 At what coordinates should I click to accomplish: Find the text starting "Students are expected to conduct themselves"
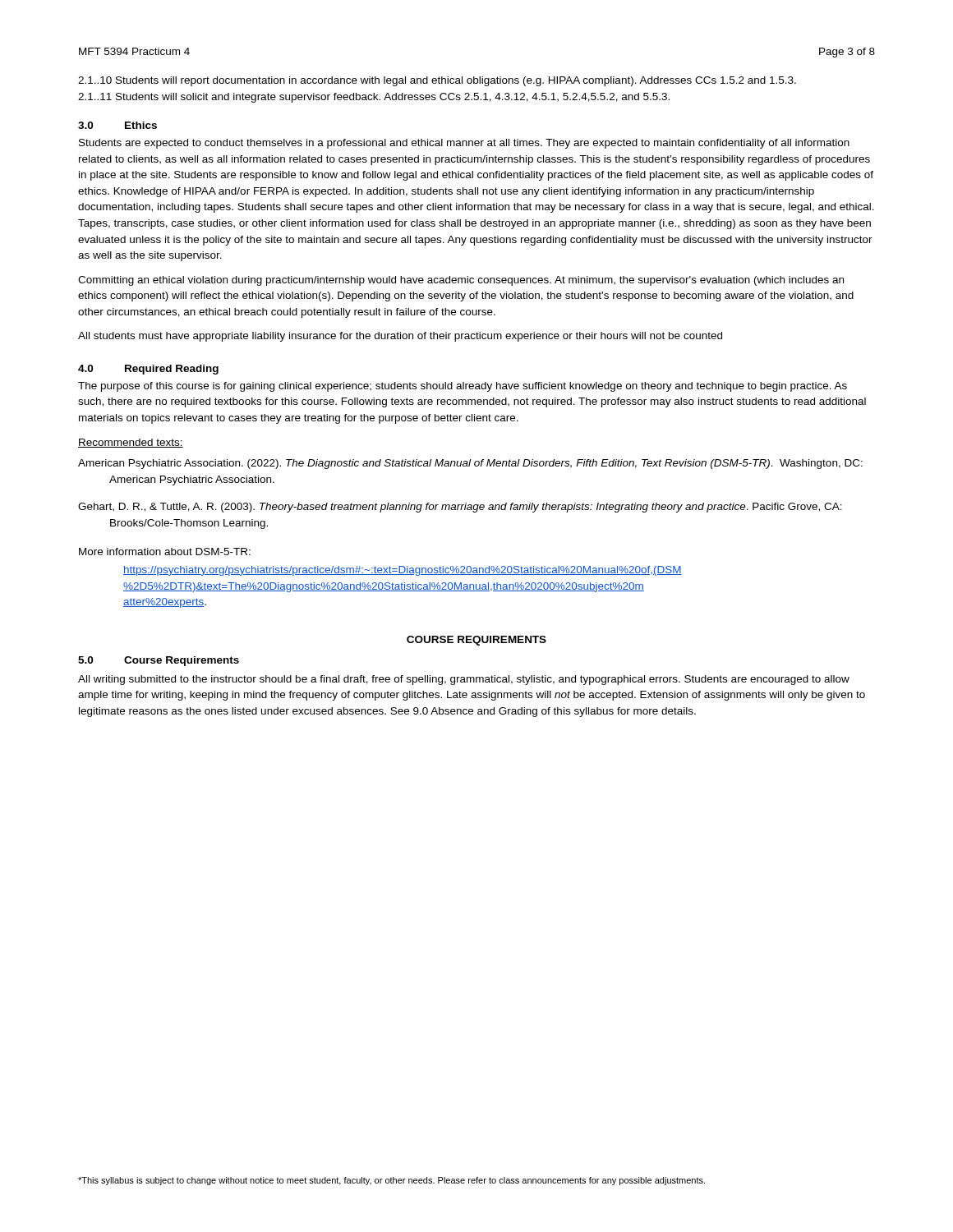476,199
